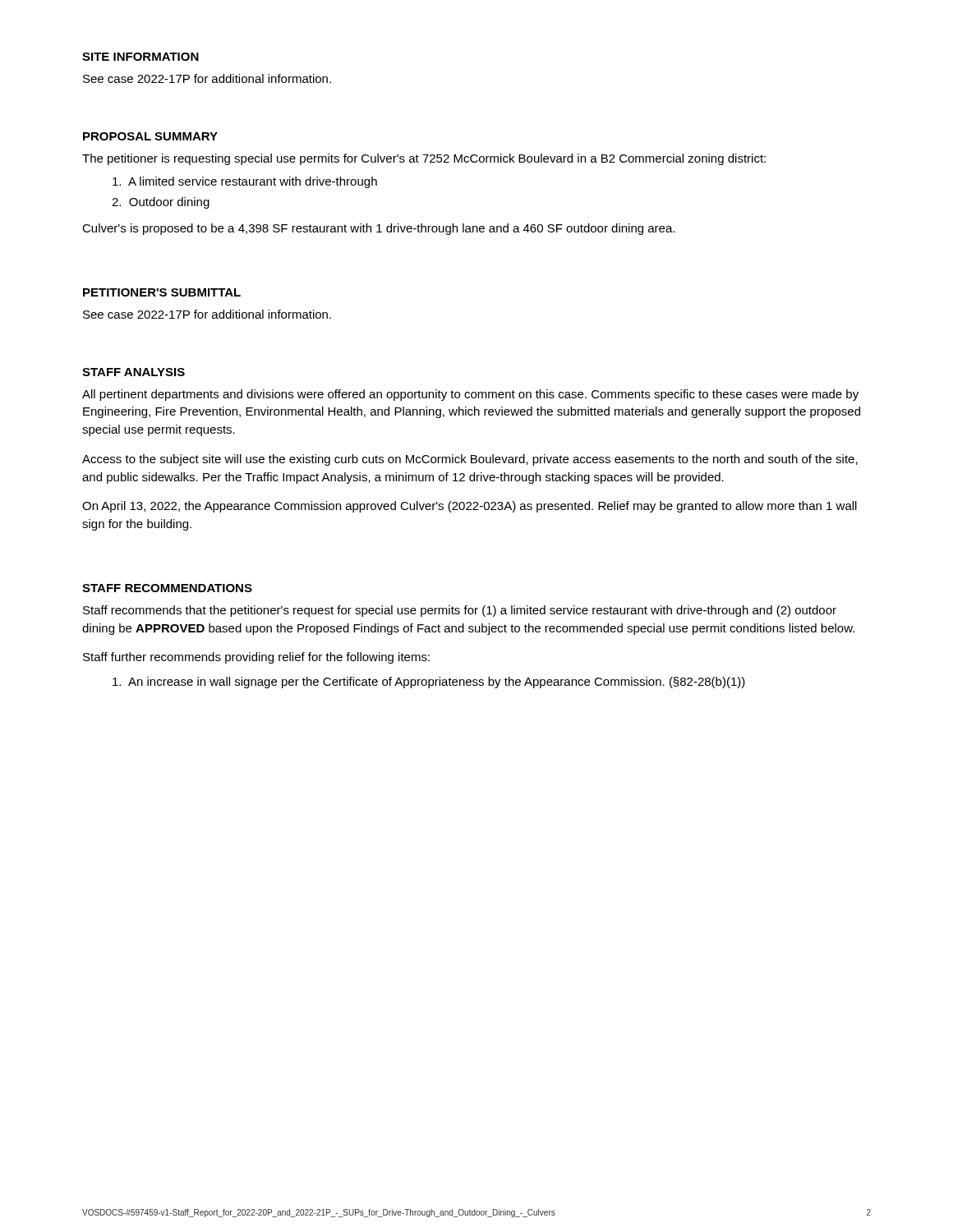Screen dimensions: 1232x953
Task: Point to the block beginning "On April 13, 2022,"
Action: click(x=470, y=515)
